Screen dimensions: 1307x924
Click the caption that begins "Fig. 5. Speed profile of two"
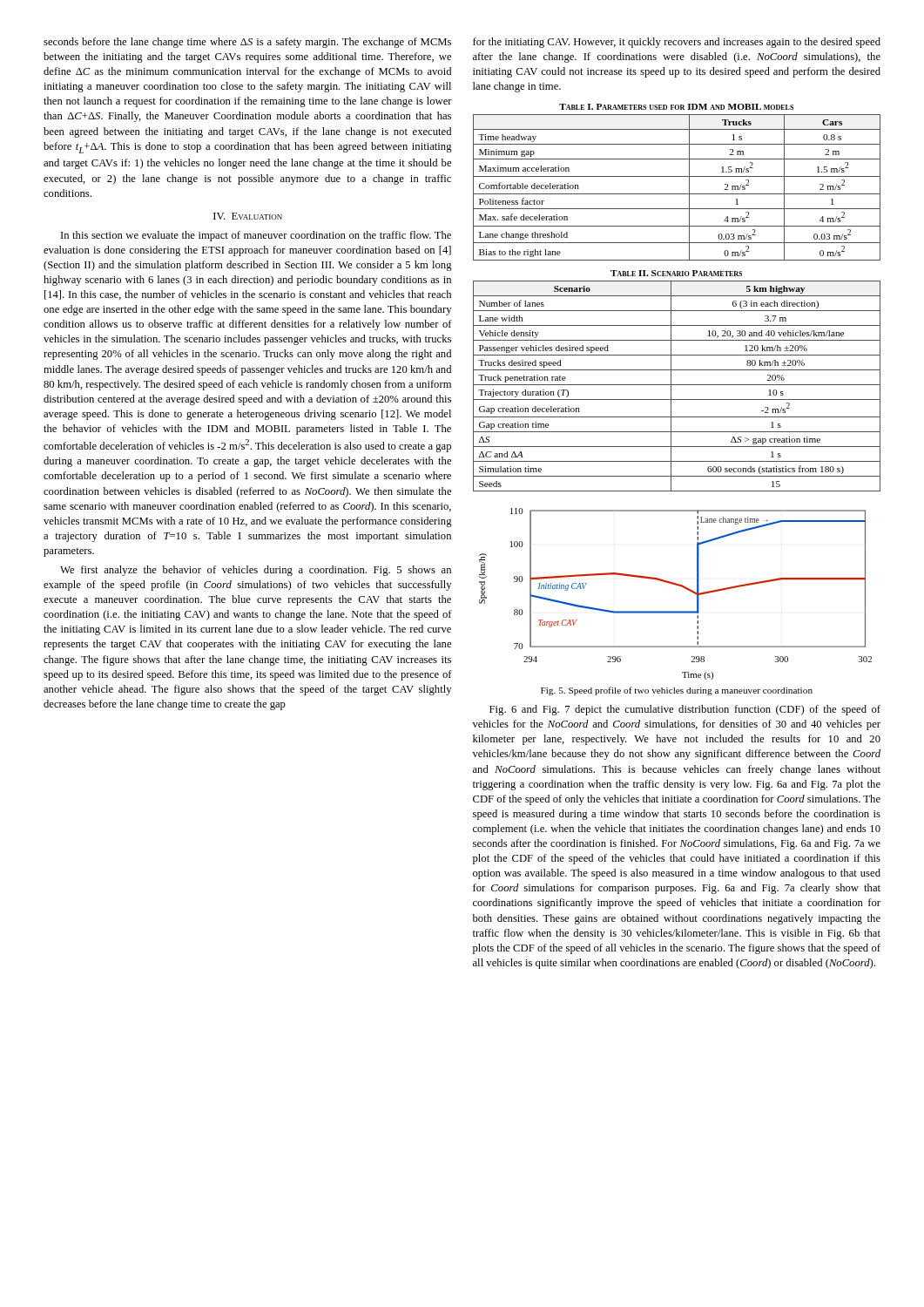(676, 690)
